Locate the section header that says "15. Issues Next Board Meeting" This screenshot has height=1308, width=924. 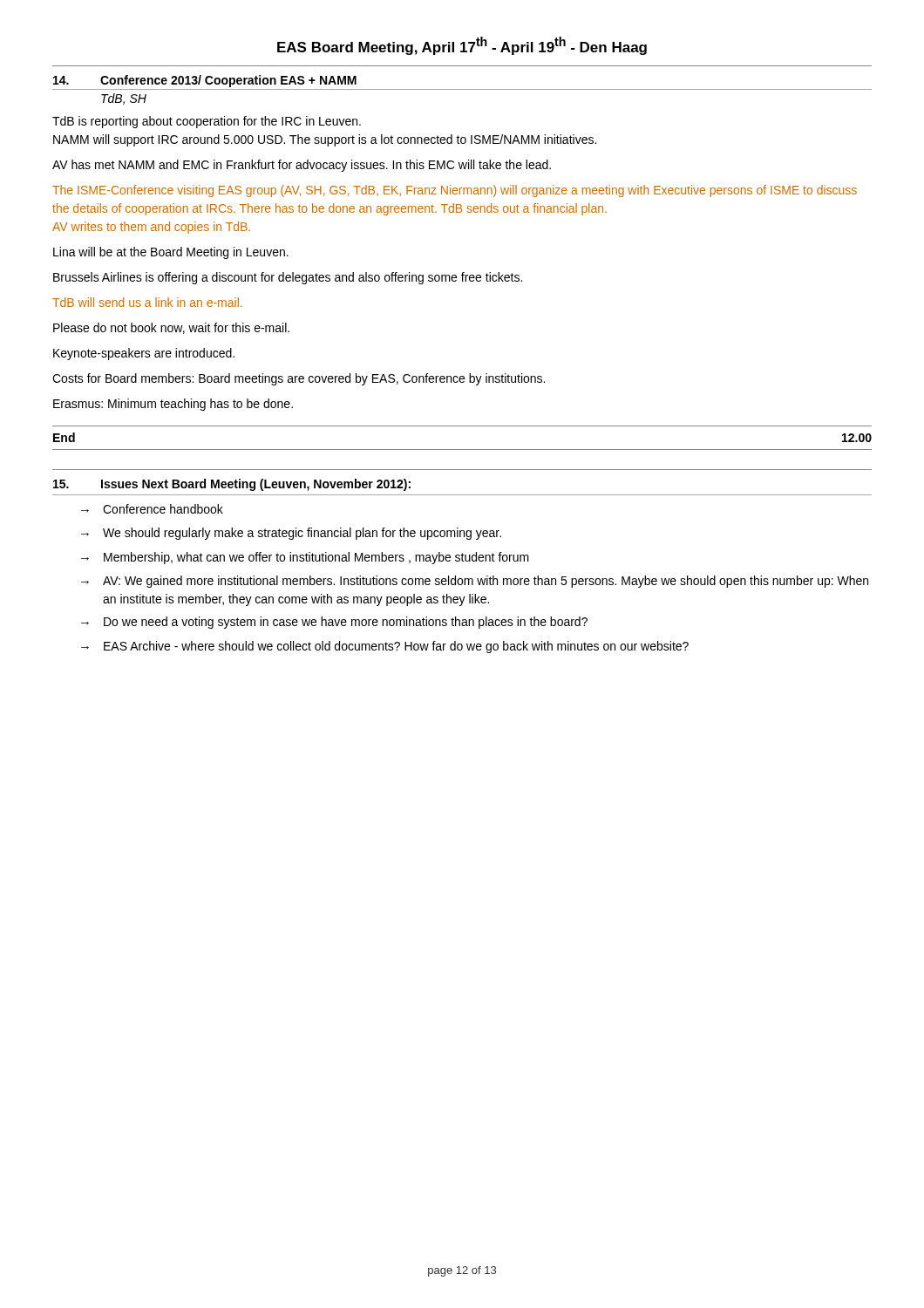232,484
